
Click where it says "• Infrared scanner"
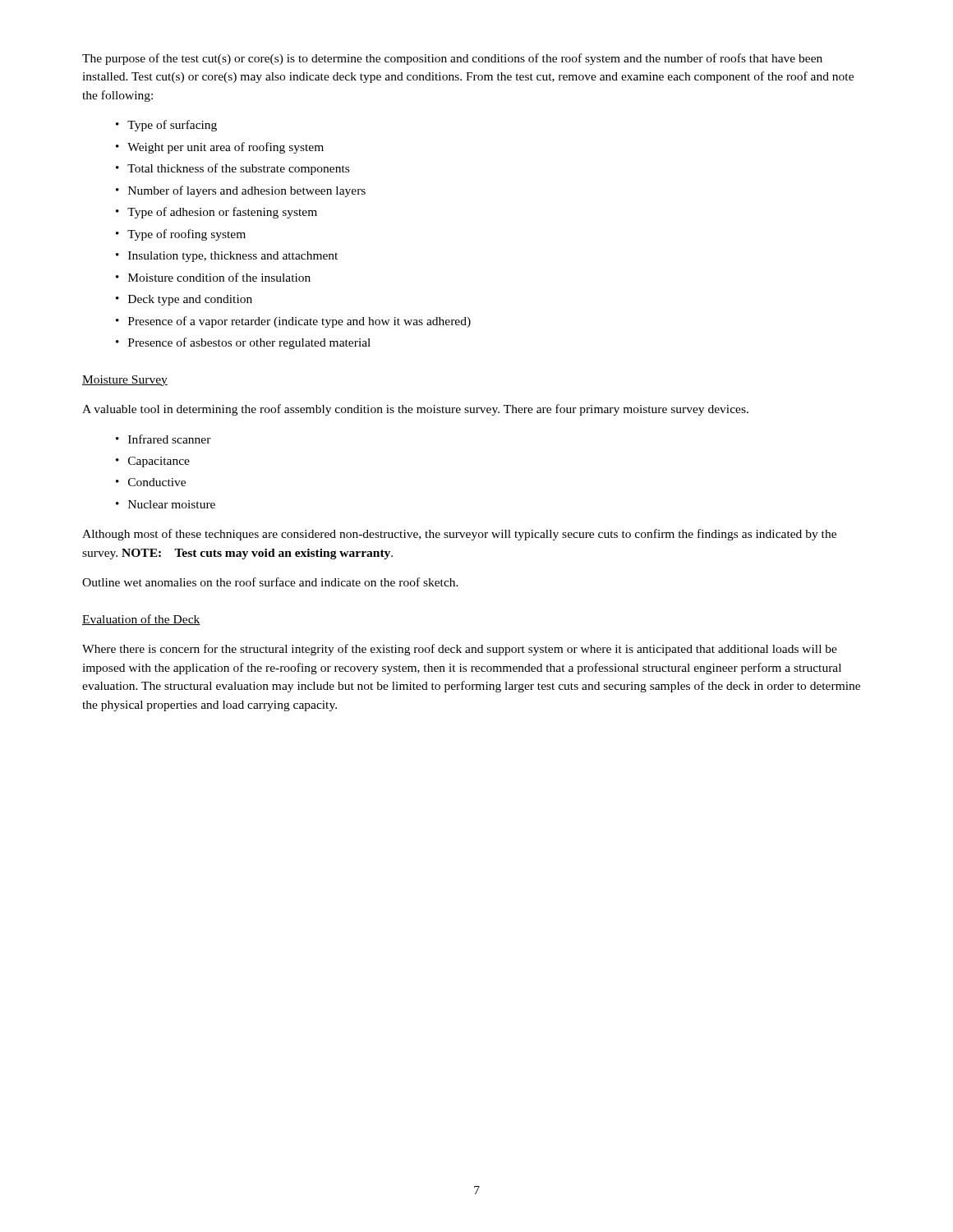(x=163, y=439)
